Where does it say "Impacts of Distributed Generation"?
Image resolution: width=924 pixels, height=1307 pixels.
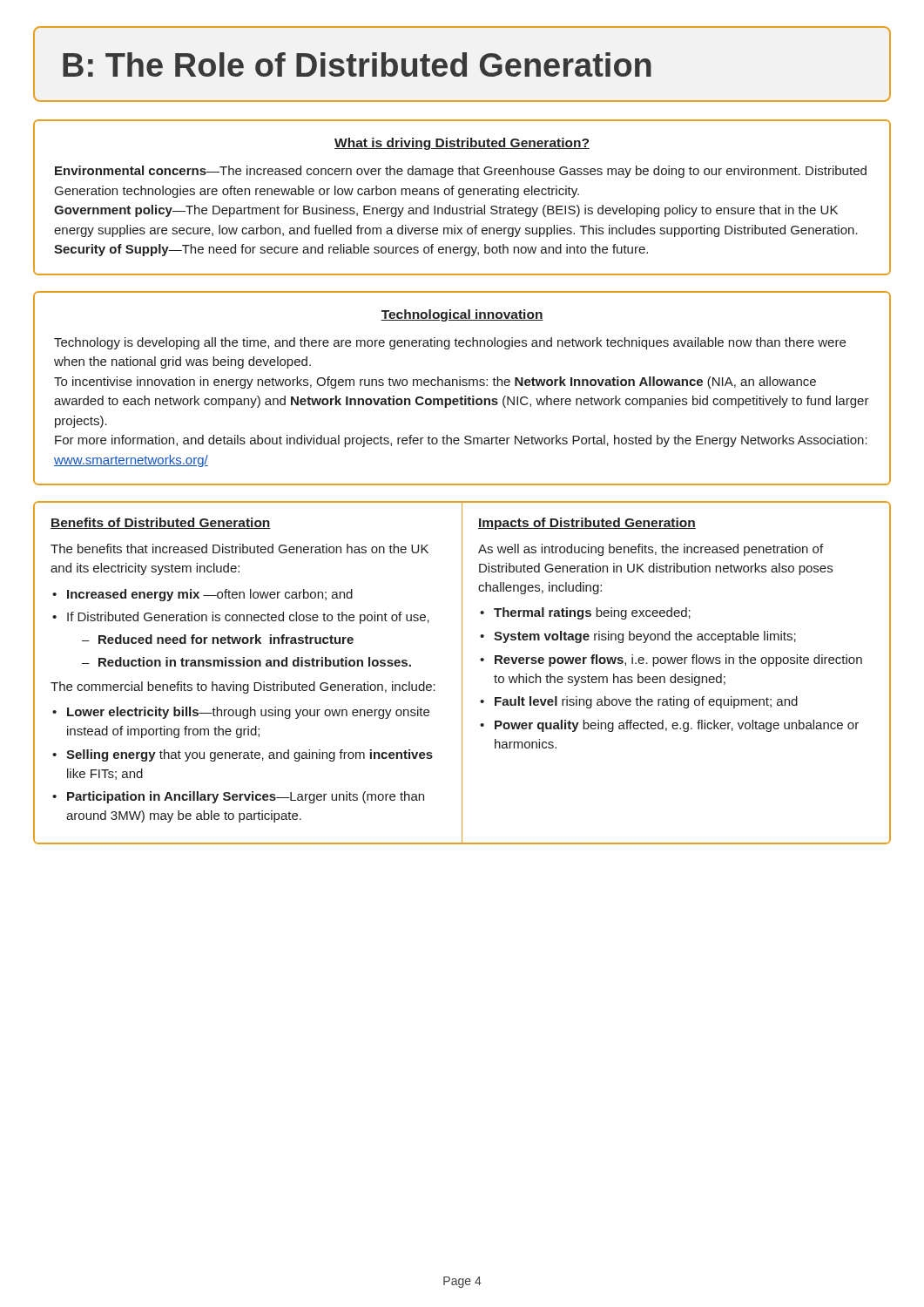587,522
